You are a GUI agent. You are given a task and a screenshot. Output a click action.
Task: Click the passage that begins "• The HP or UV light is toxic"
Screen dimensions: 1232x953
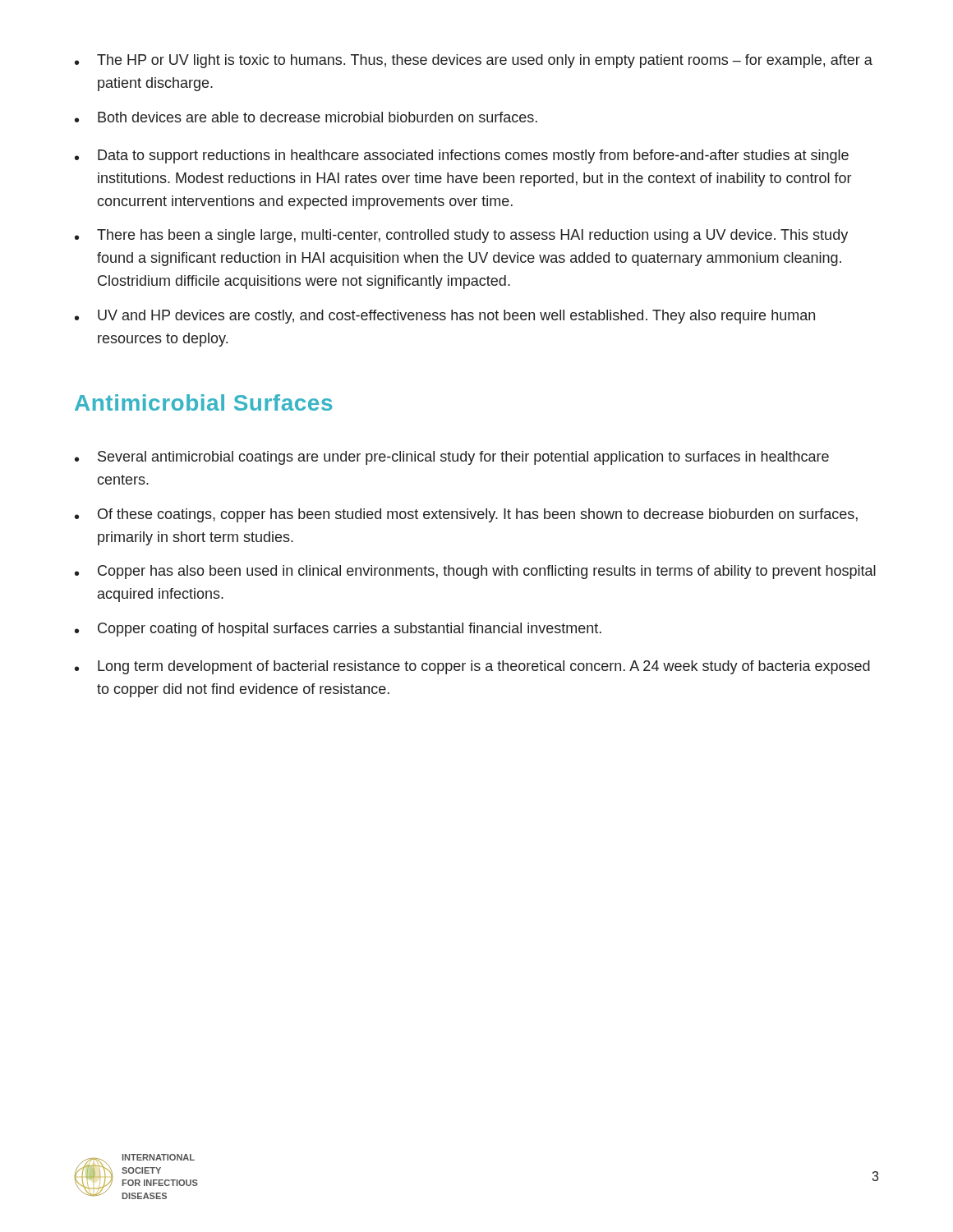pyautogui.click(x=476, y=72)
